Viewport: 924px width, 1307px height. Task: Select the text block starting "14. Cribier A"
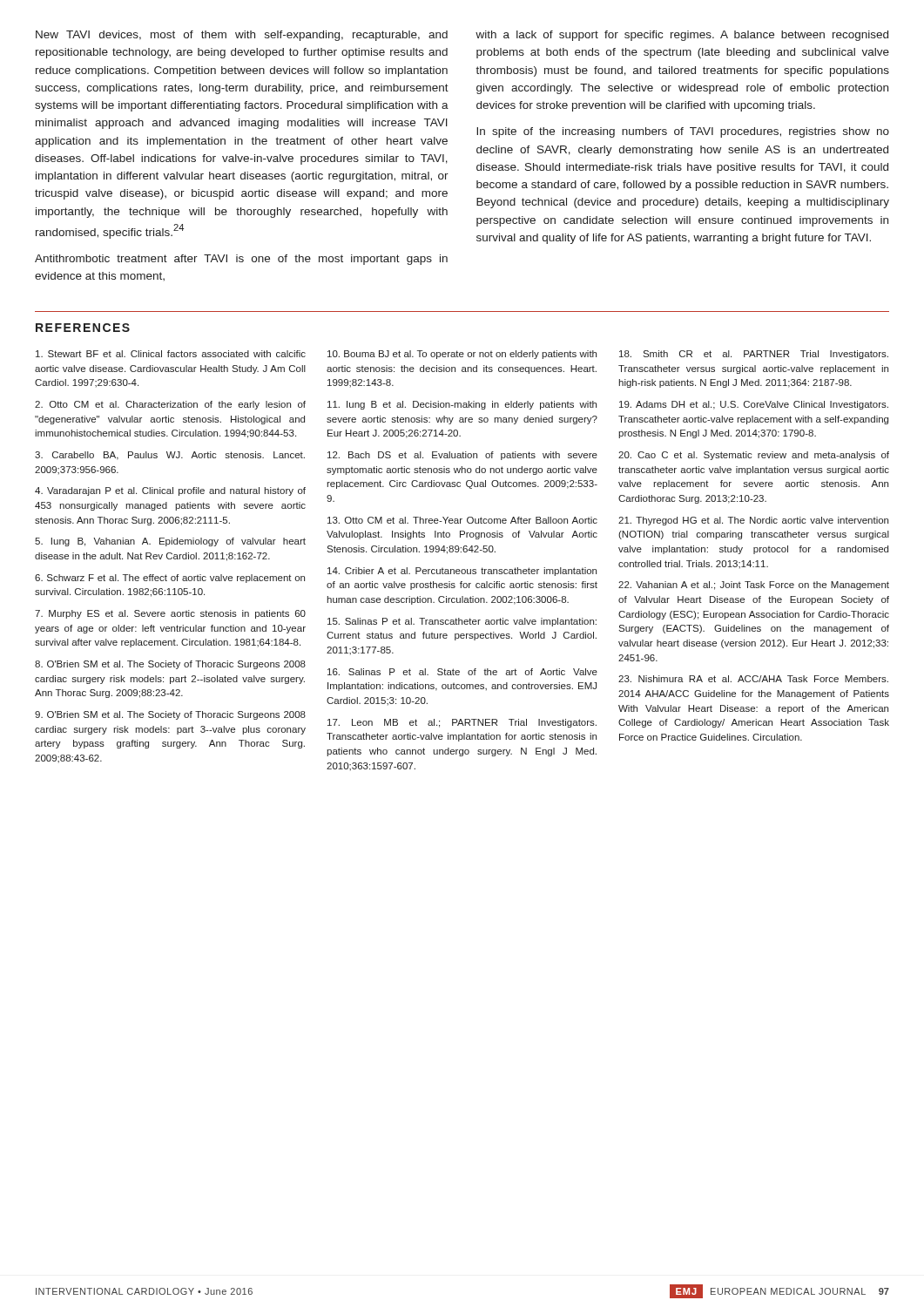[x=462, y=585]
